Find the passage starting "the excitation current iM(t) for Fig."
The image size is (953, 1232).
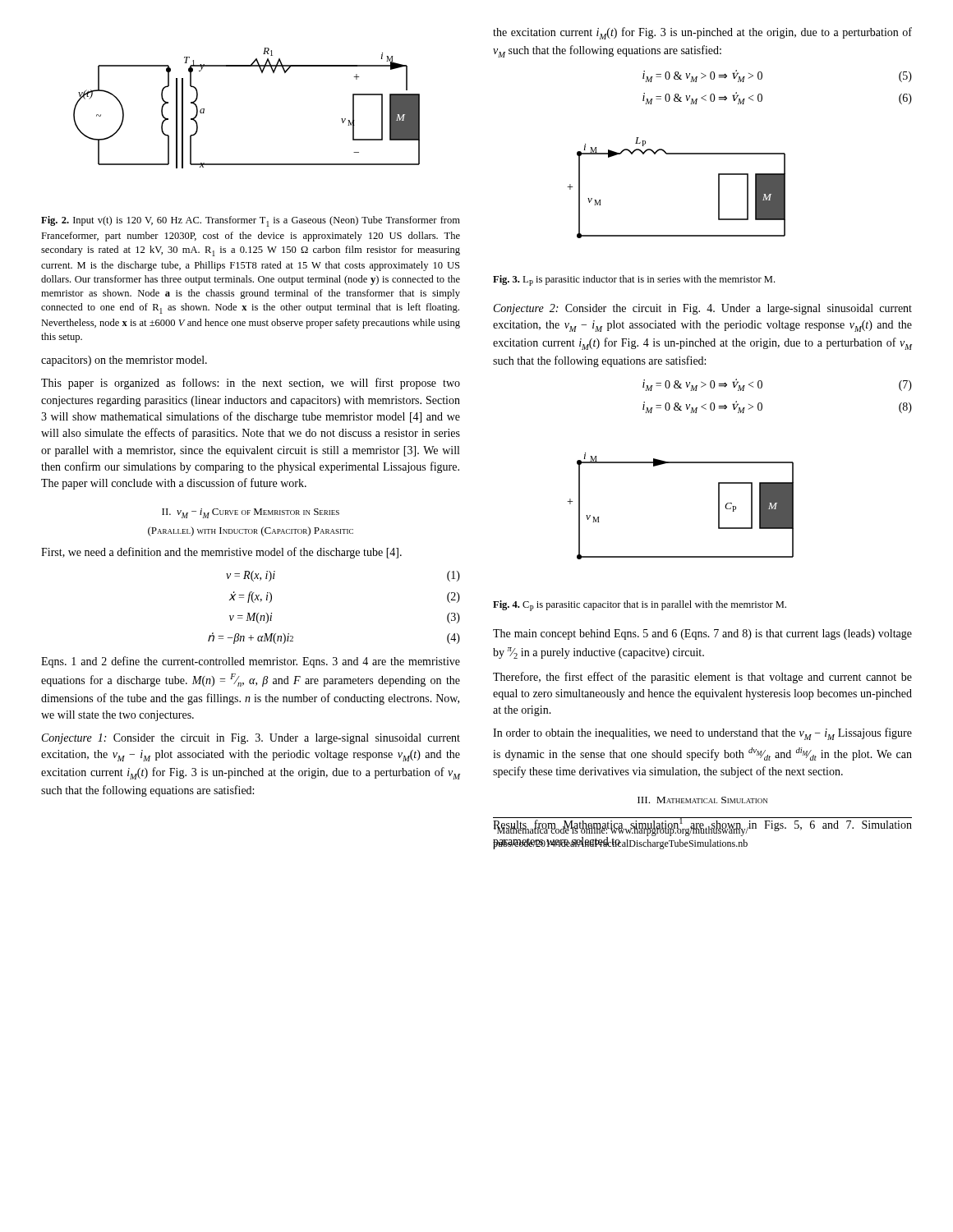tap(702, 43)
